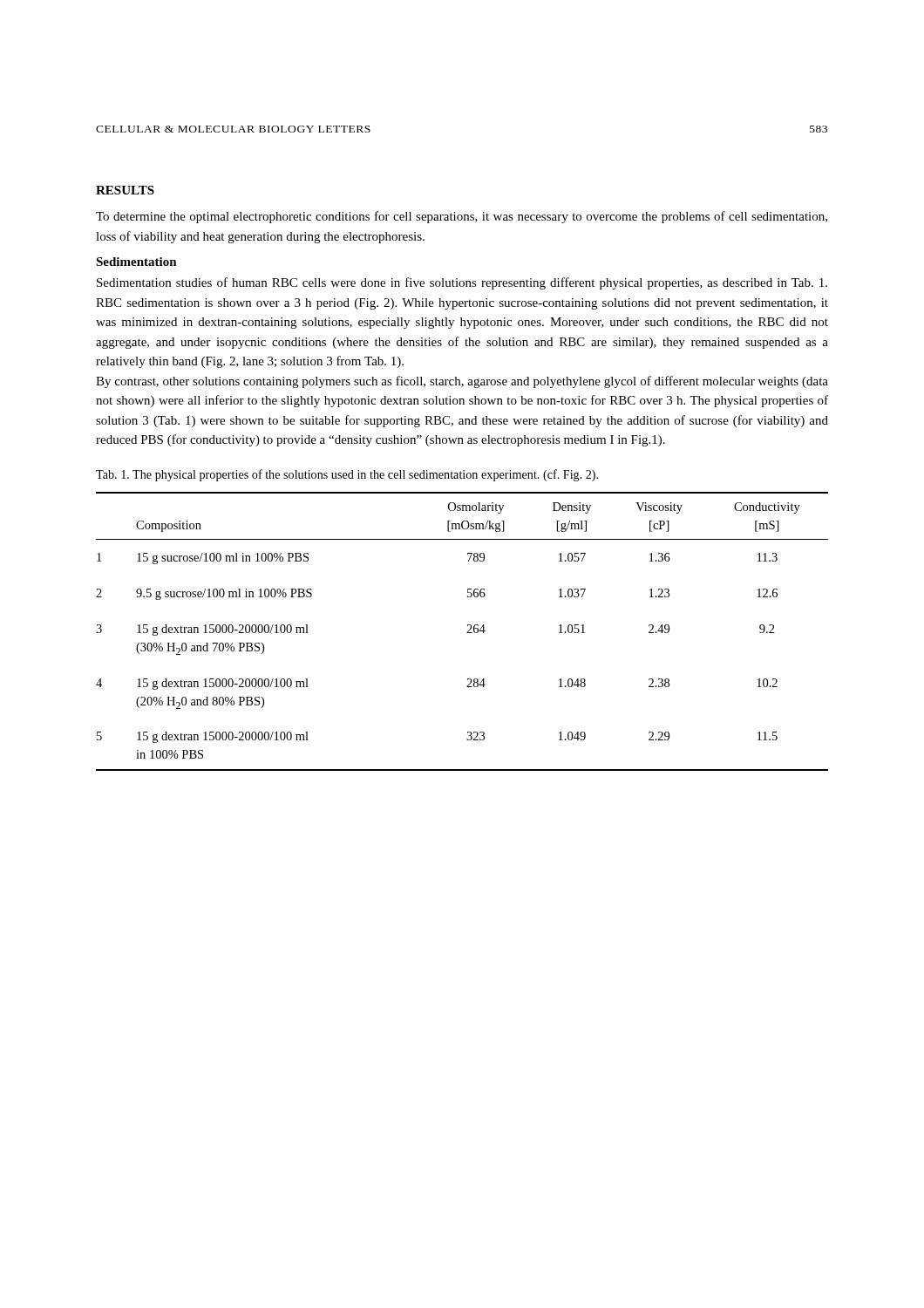This screenshot has width=924, height=1308.
Task: Select the table that reads "Conductivity [mS]"
Action: 462,631
